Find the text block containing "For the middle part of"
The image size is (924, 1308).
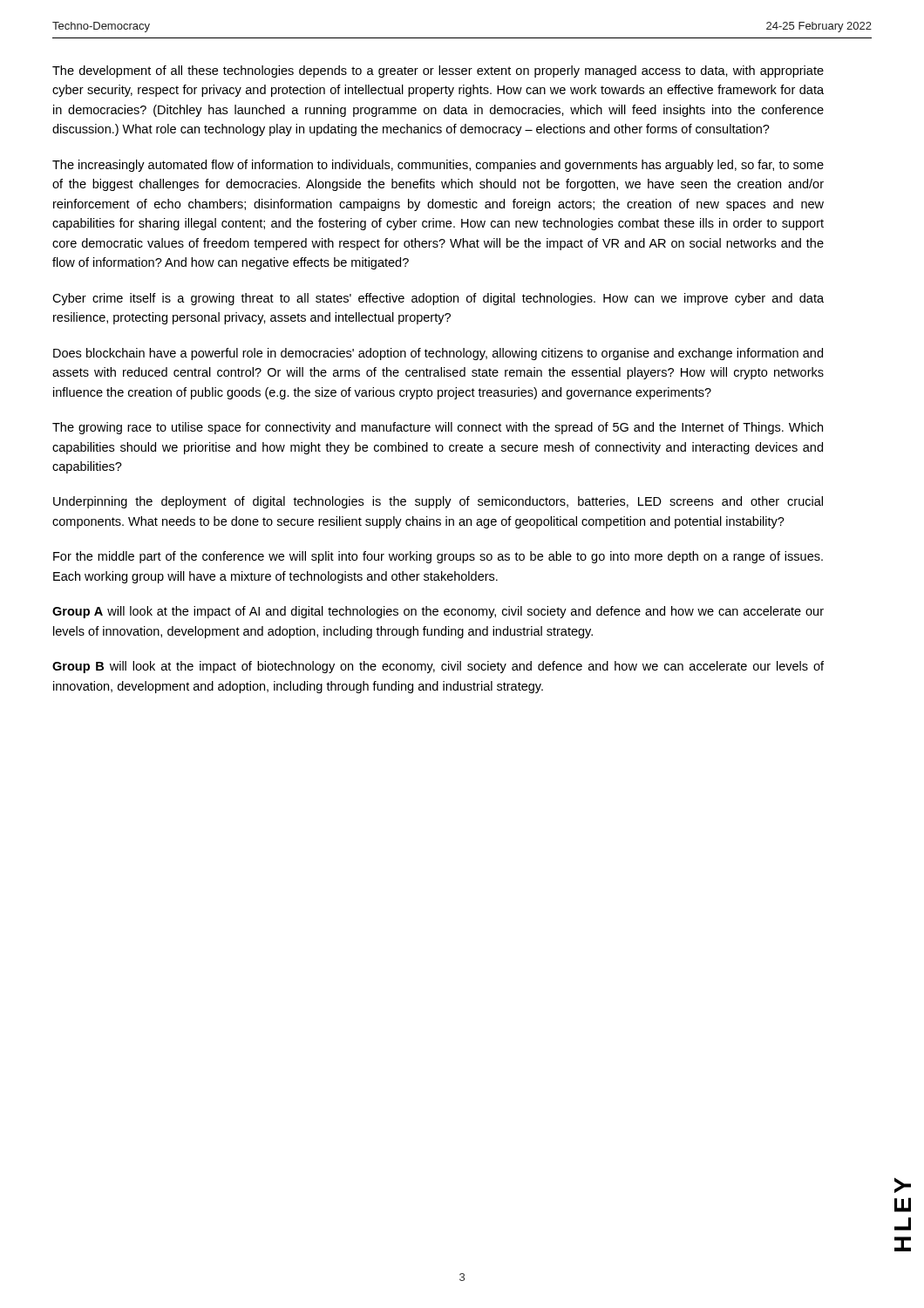(438, 566)
